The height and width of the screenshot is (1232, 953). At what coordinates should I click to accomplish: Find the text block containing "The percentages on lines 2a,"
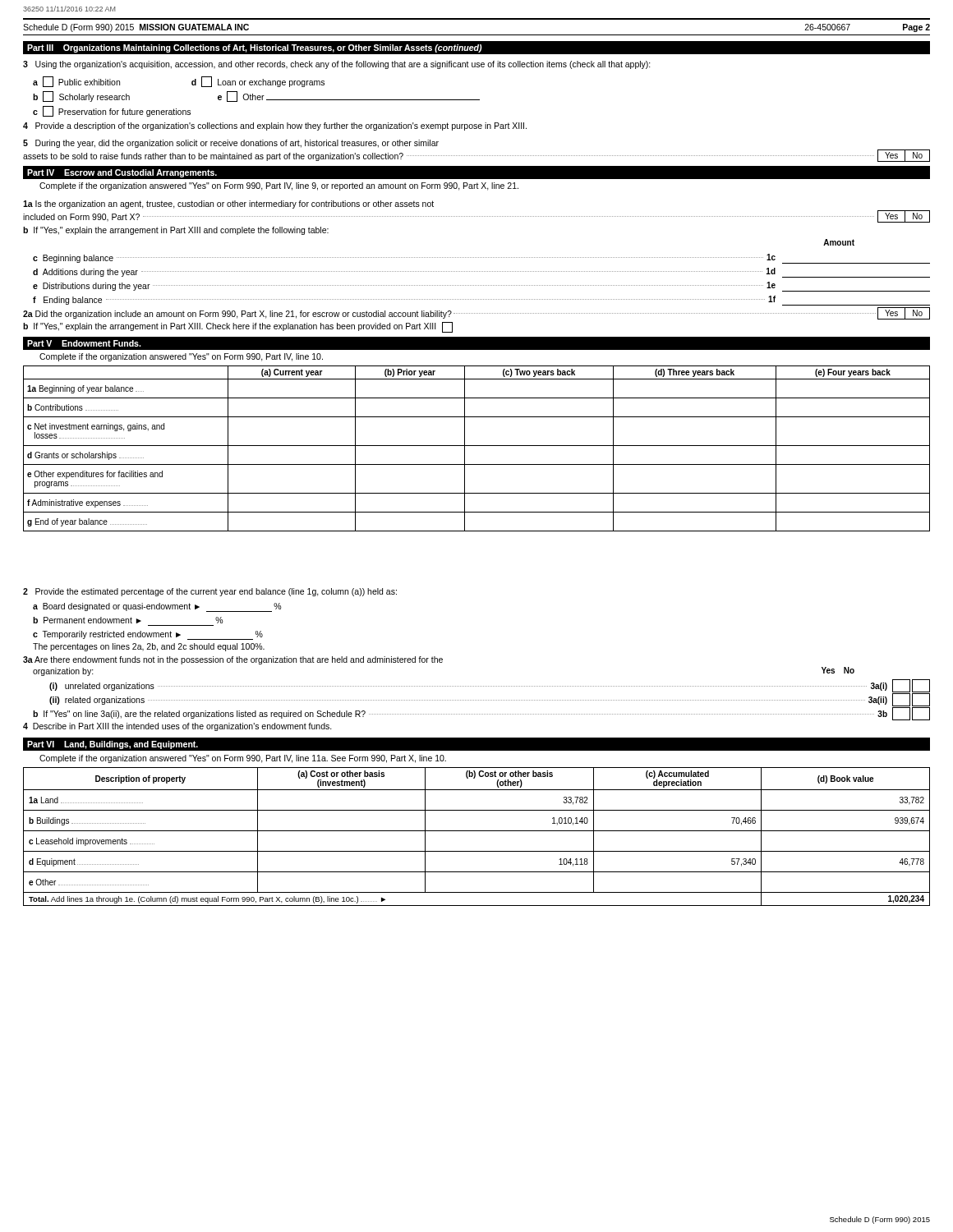(x=149, y=646)
